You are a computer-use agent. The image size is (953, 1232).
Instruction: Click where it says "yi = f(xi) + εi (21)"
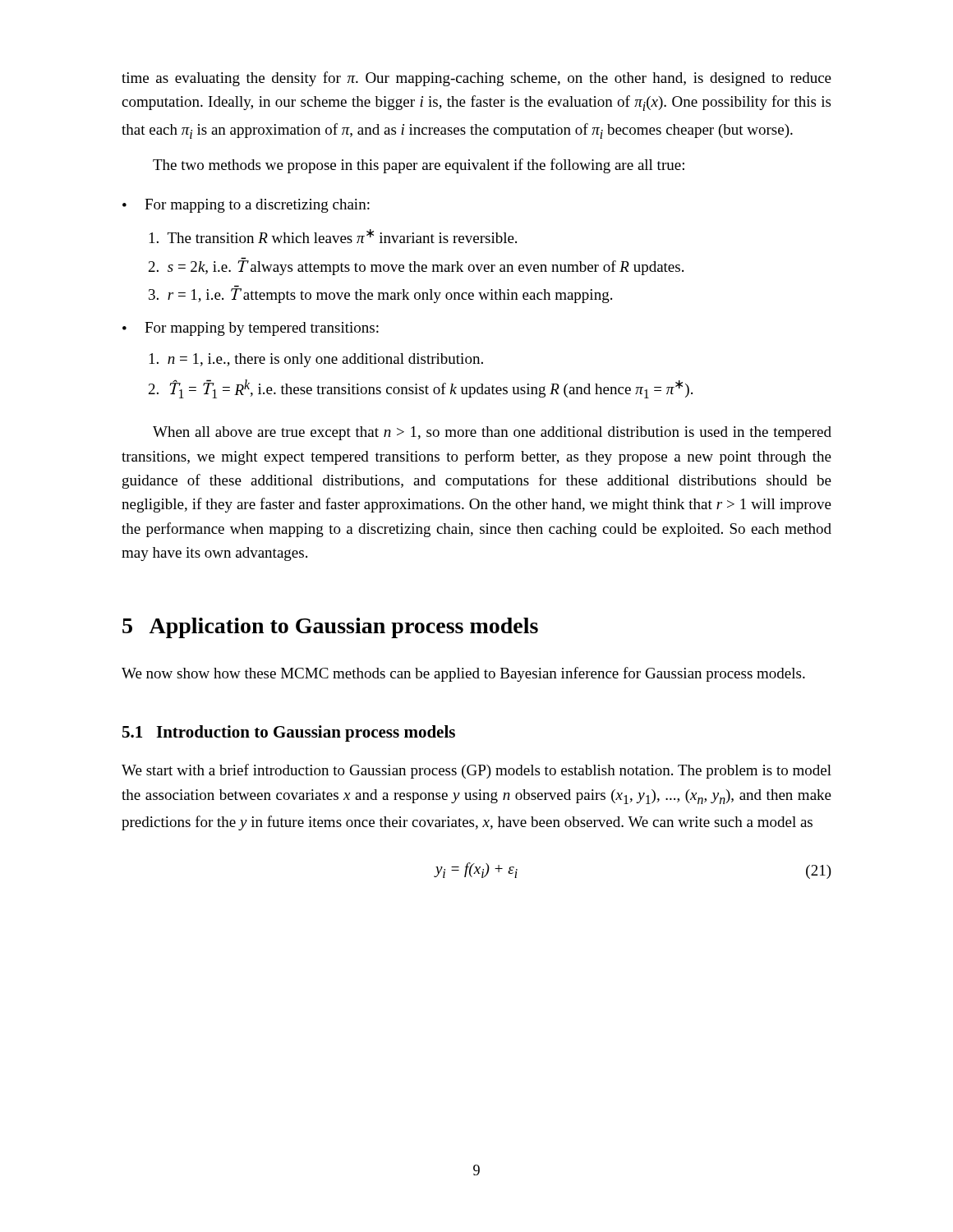click(470, 870)
